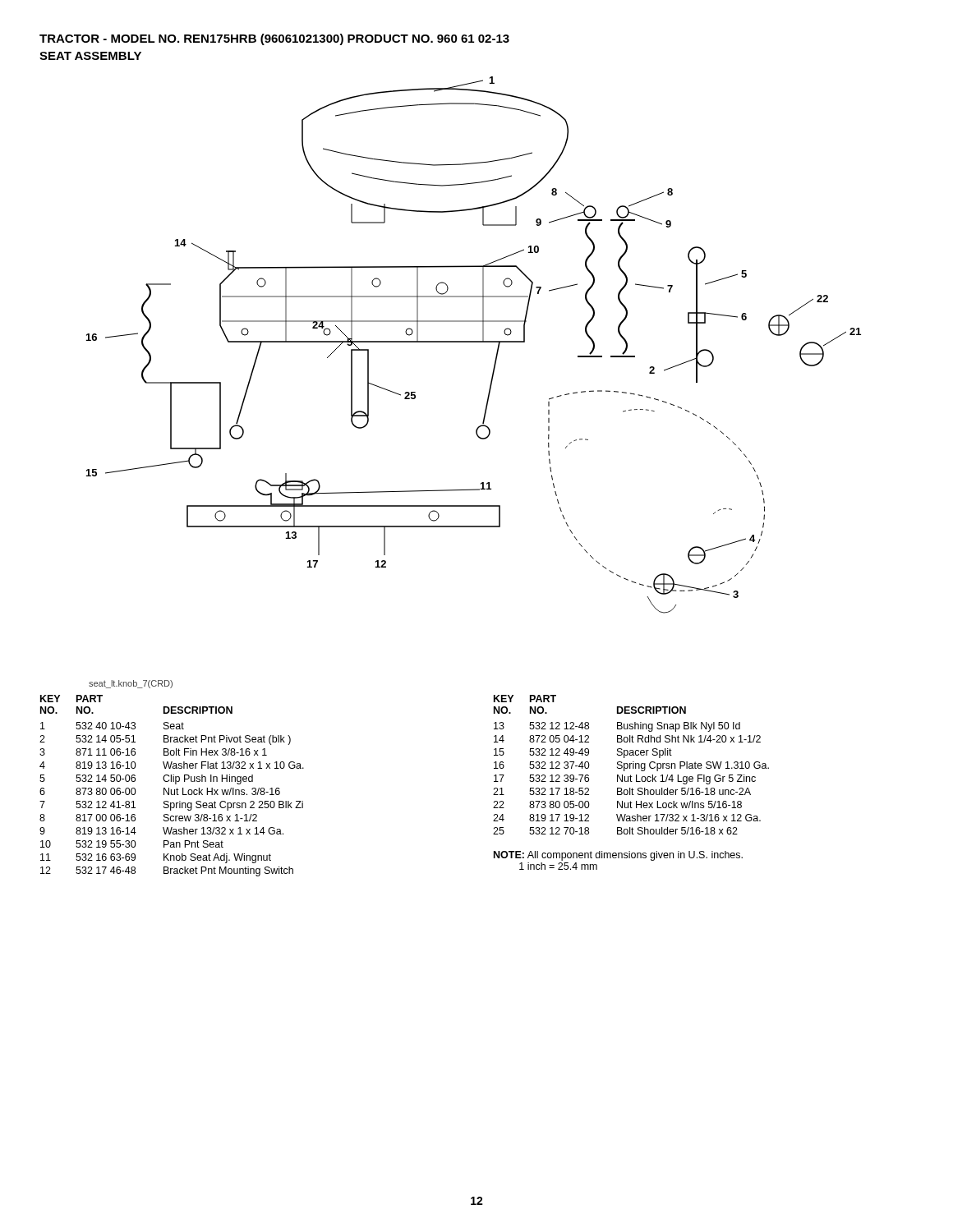Select the table that reads "Spacer Split"

point(703,785)
